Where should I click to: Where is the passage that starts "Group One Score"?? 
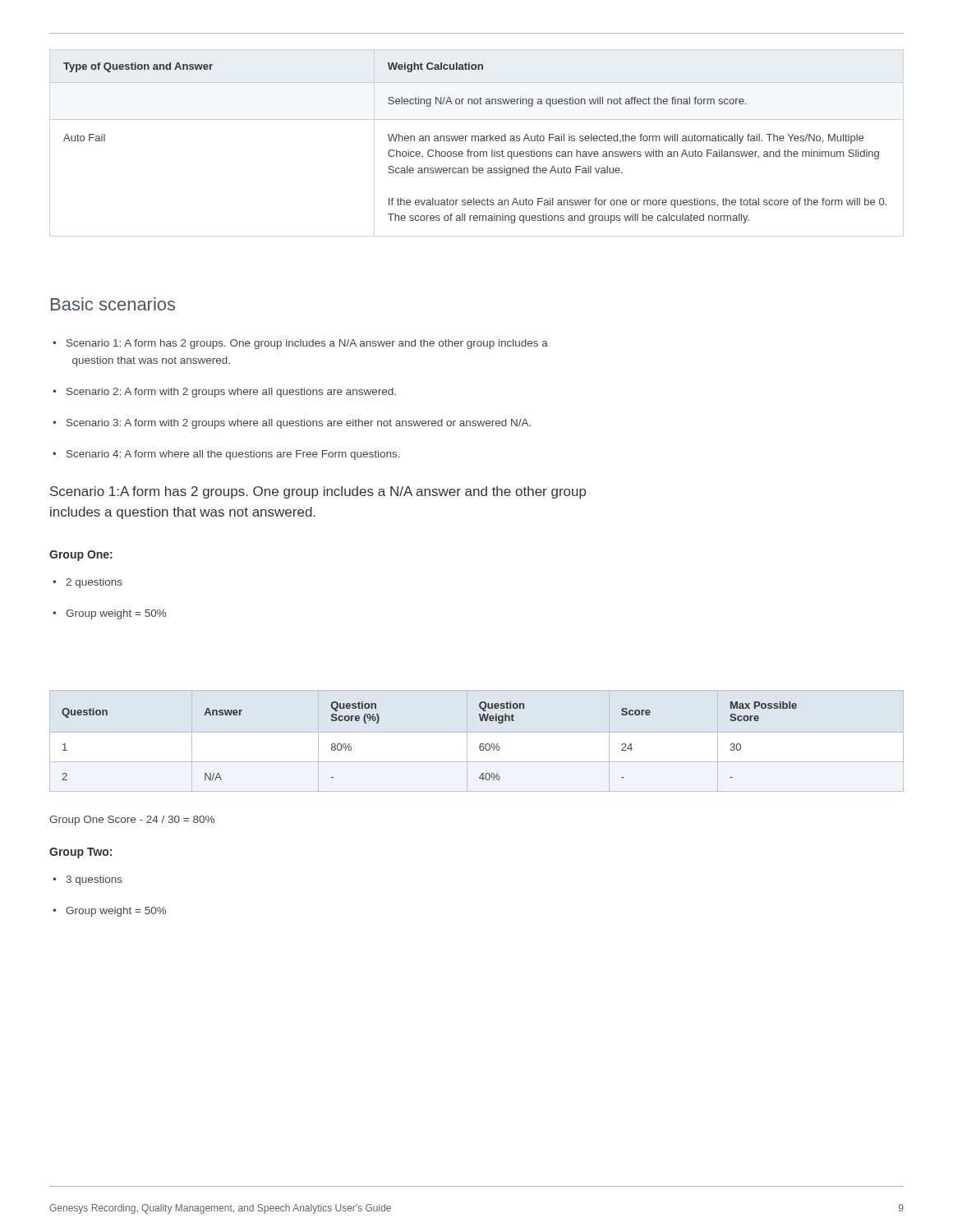pos(132,819)
